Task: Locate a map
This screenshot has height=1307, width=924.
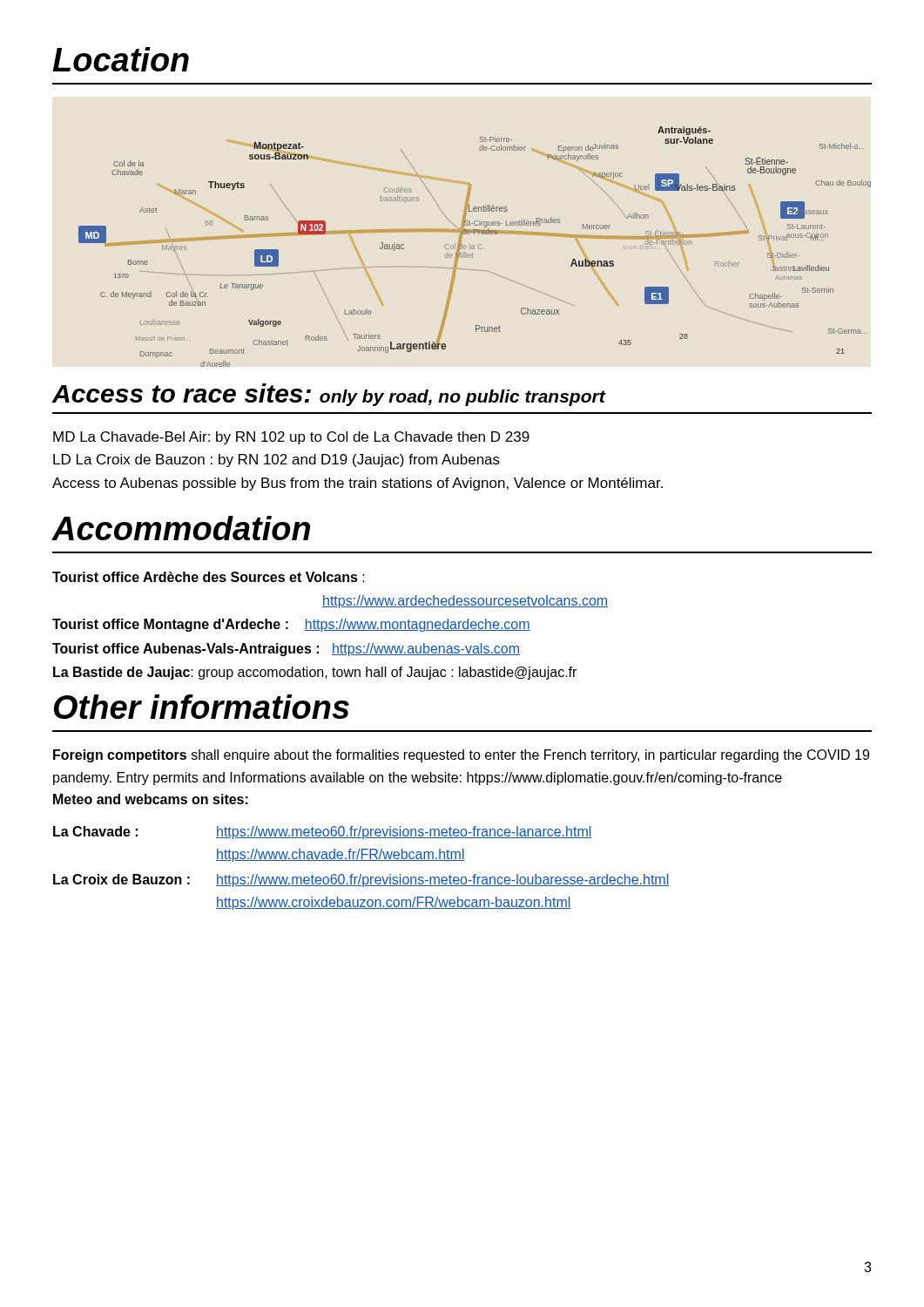Action: [462, 232]
